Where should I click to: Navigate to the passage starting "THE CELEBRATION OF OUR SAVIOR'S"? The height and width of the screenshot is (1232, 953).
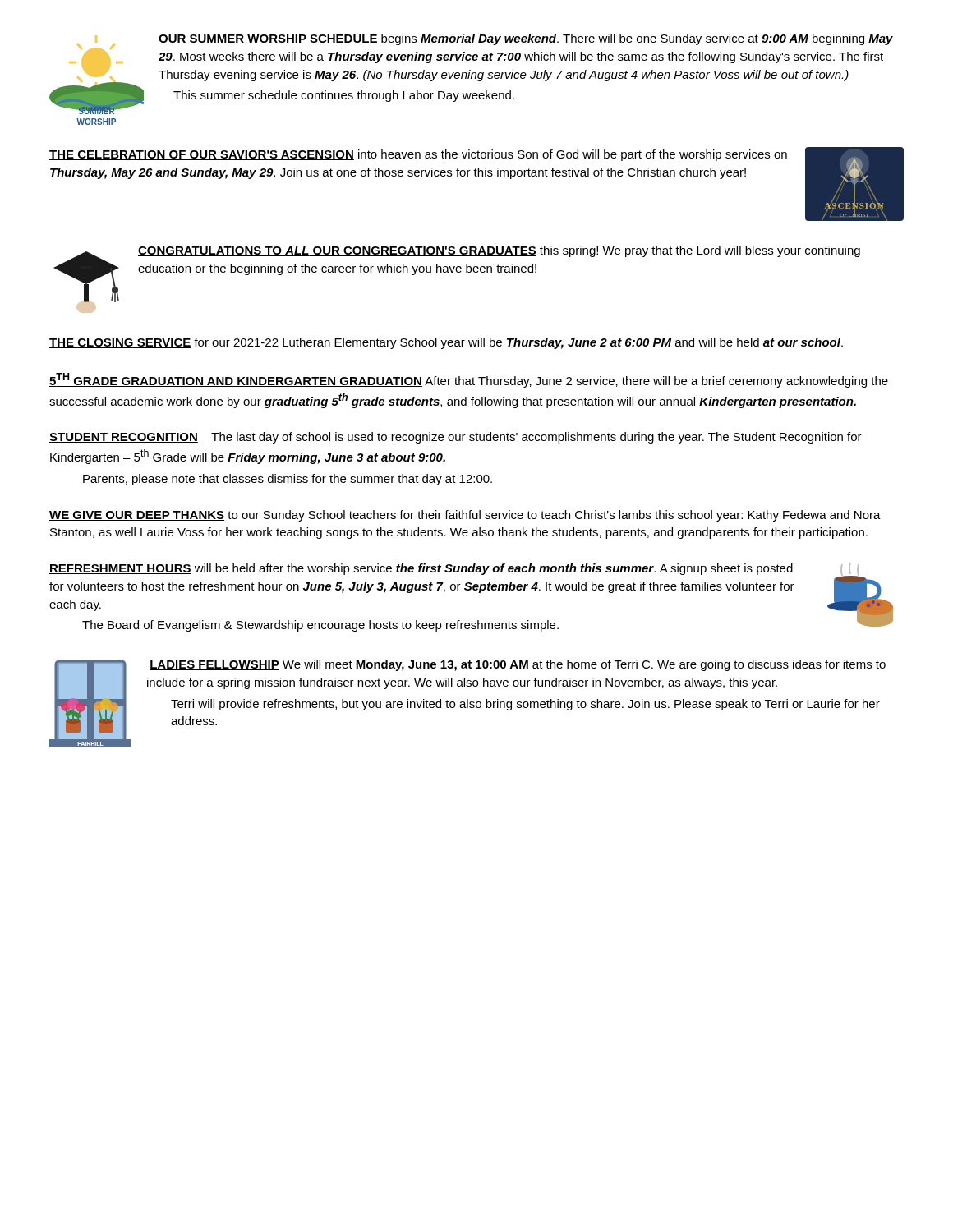[x=476, y=184]
